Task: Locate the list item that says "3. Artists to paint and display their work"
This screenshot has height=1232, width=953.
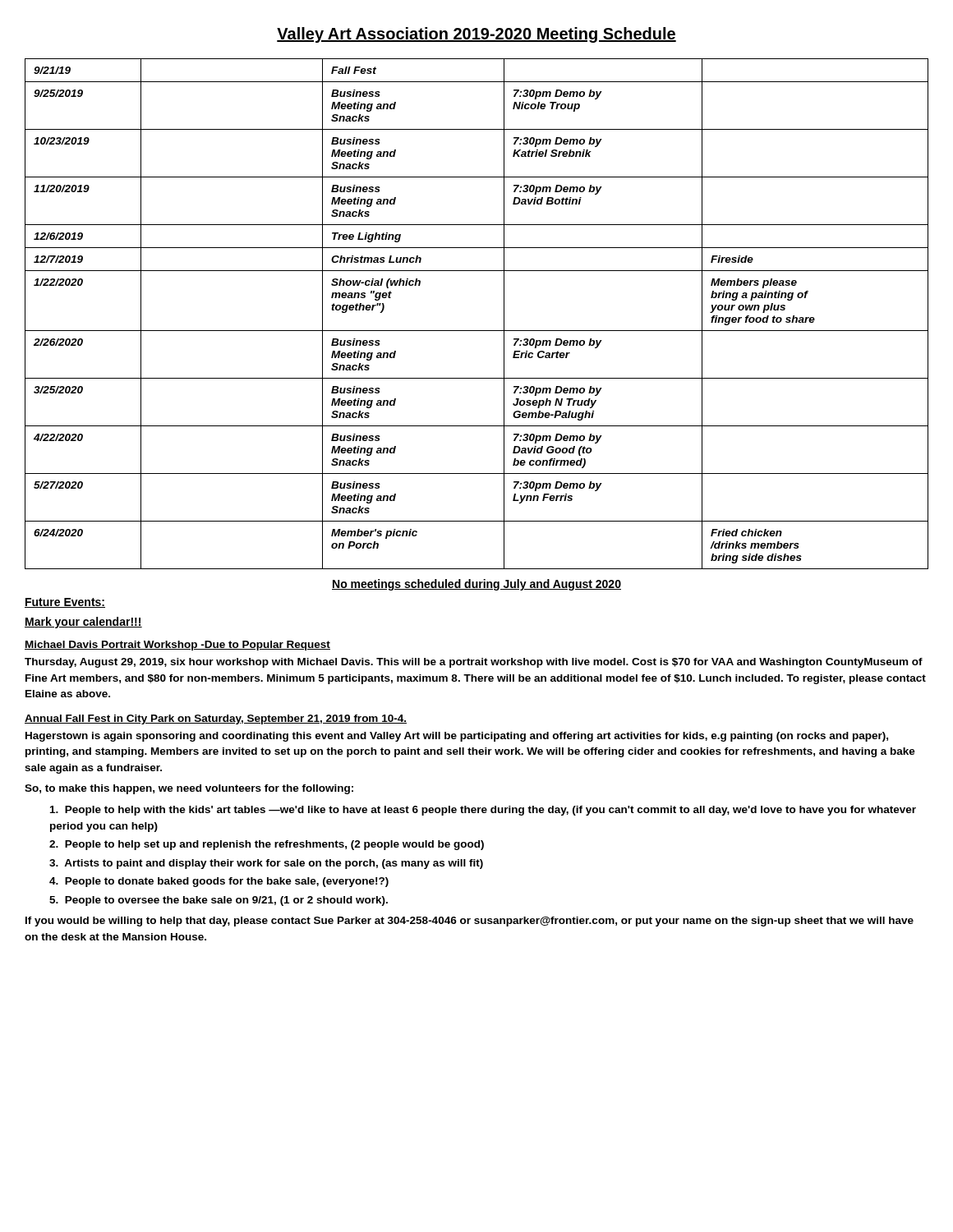Action: tap(266, 863)
